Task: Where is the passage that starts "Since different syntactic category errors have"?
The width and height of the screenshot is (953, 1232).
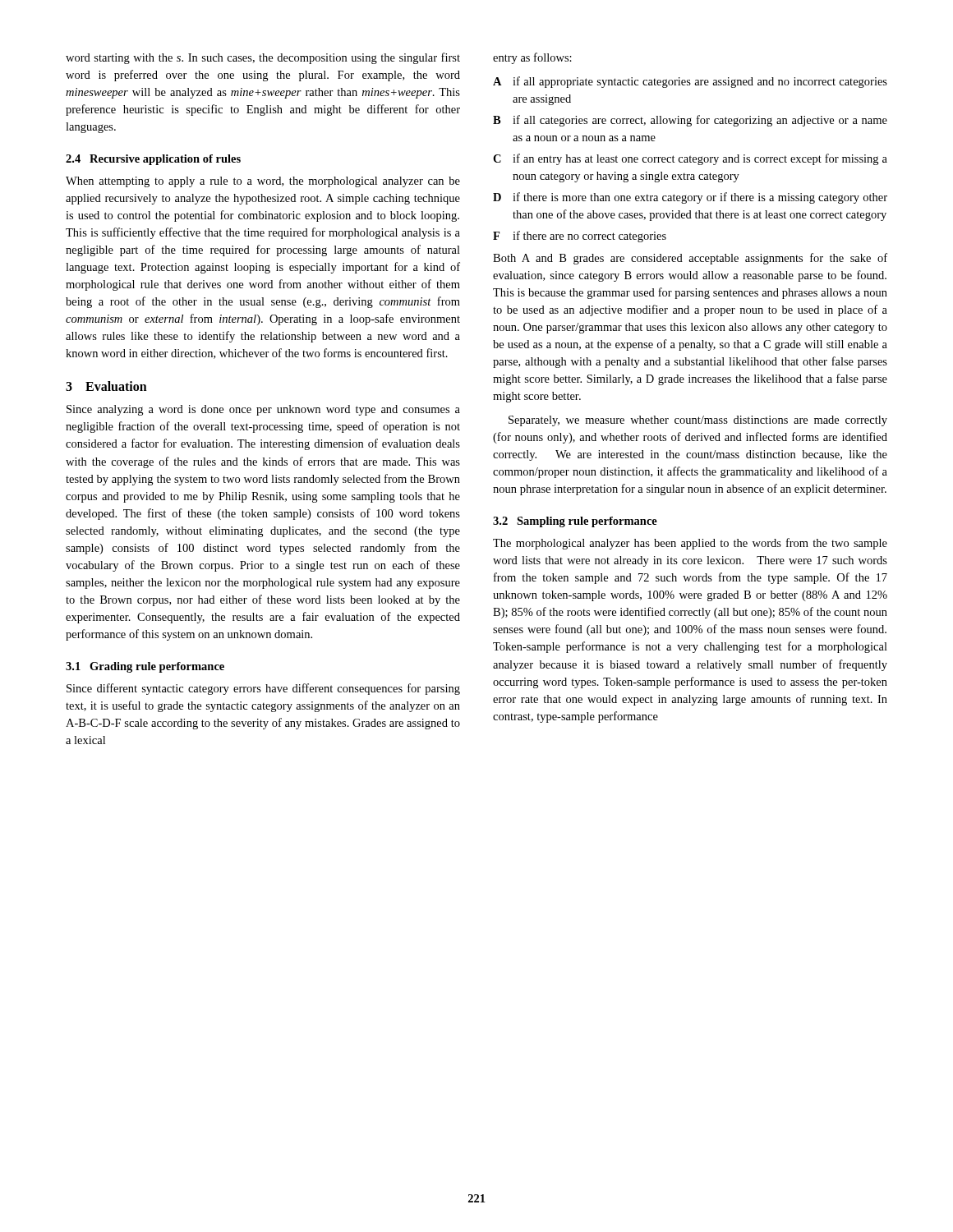Action: pyautogui.click(x=263, y=714)
